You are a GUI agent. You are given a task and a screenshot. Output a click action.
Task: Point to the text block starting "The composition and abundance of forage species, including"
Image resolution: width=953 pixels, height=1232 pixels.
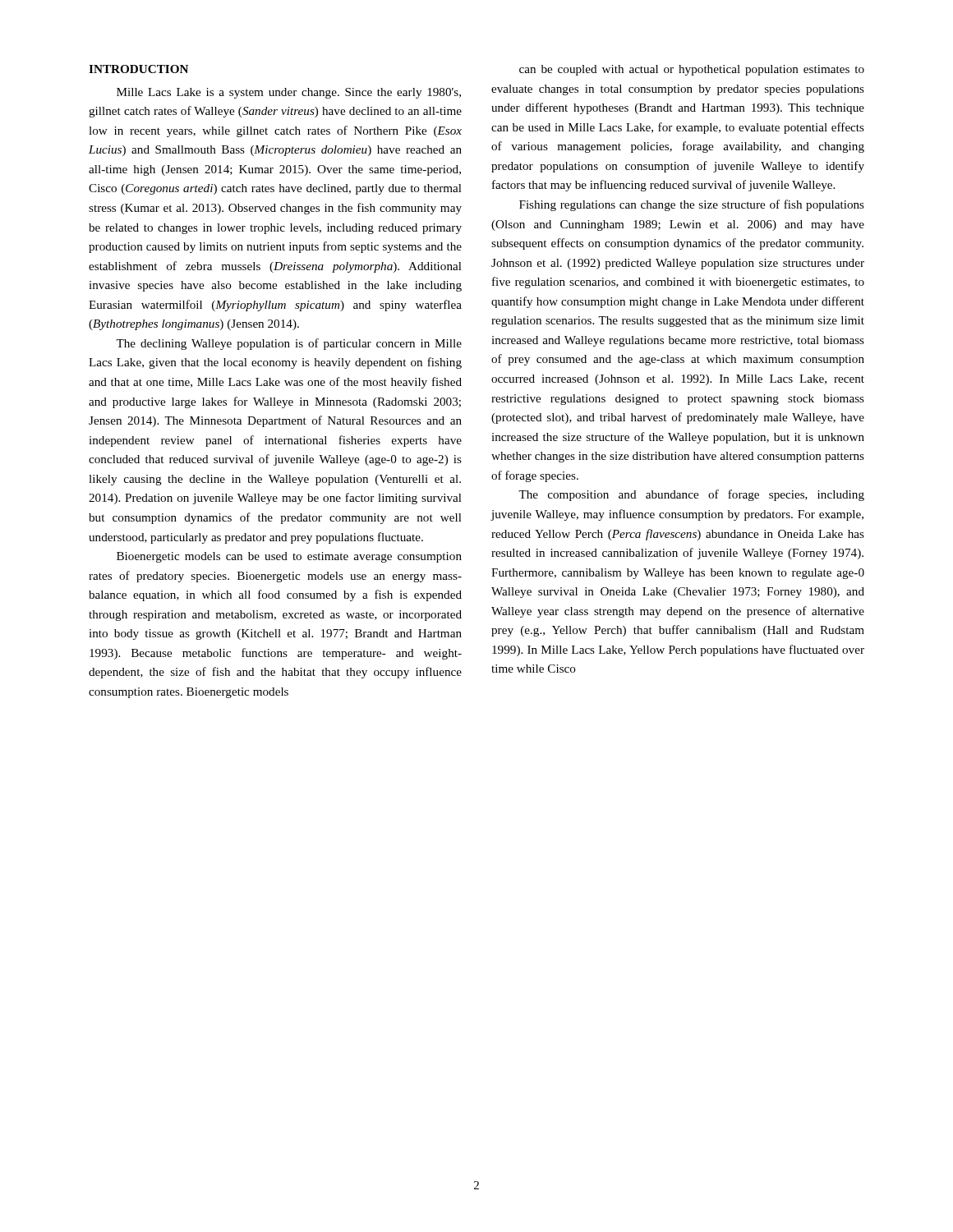point(678,582)
